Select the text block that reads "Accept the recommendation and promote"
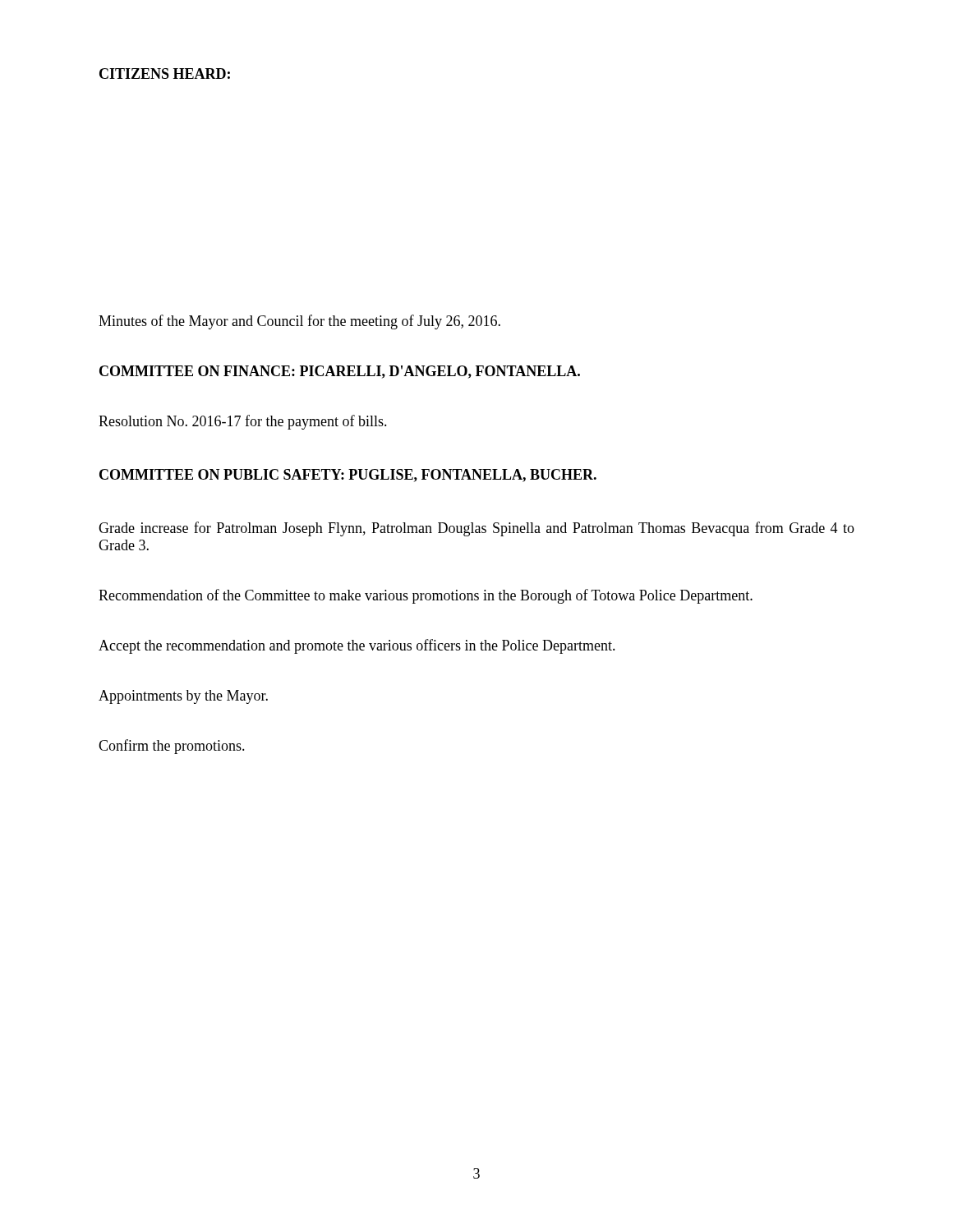This screenshot has width=953, height=1232. pos(357,646)
